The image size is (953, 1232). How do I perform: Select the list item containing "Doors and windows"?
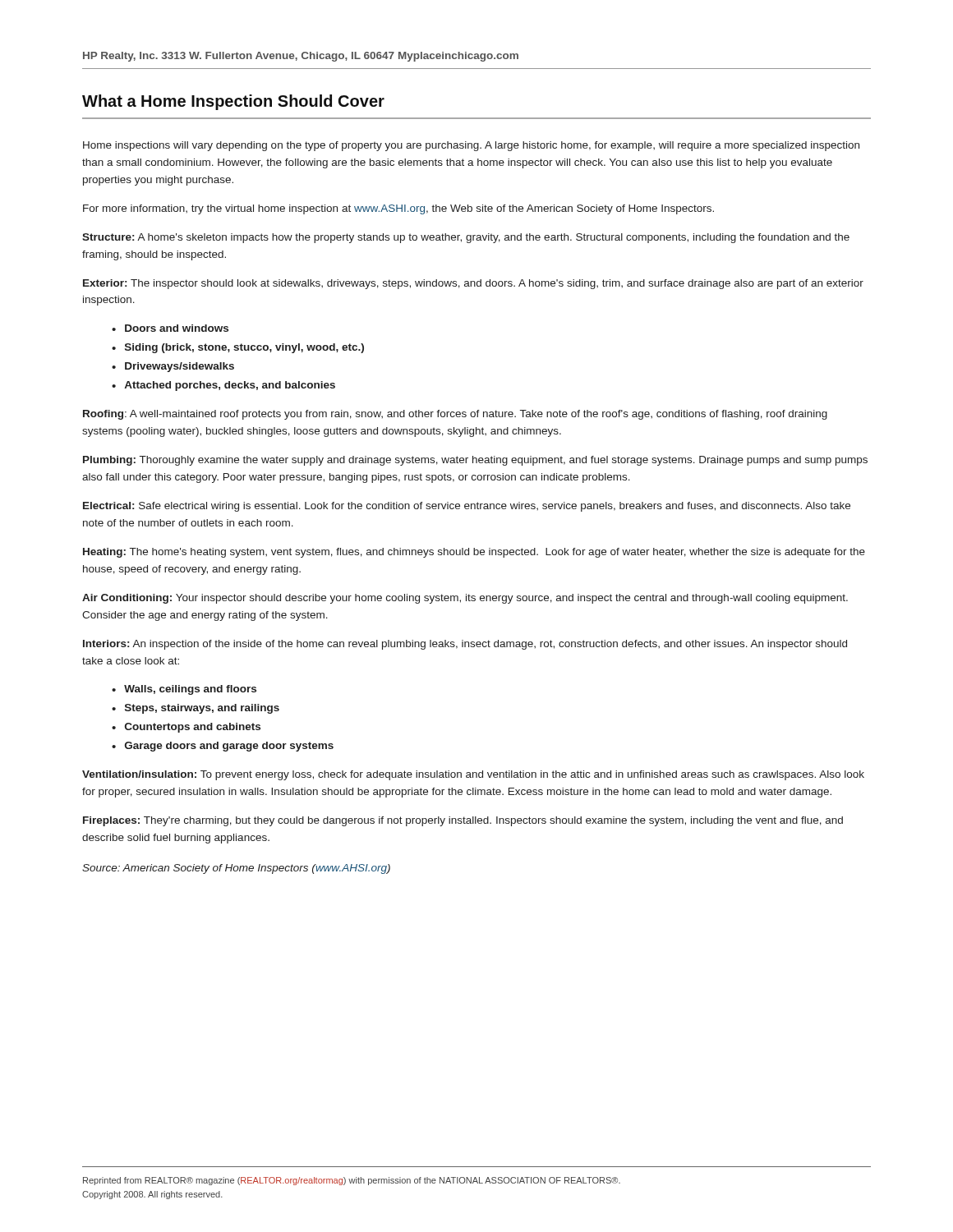177,329
